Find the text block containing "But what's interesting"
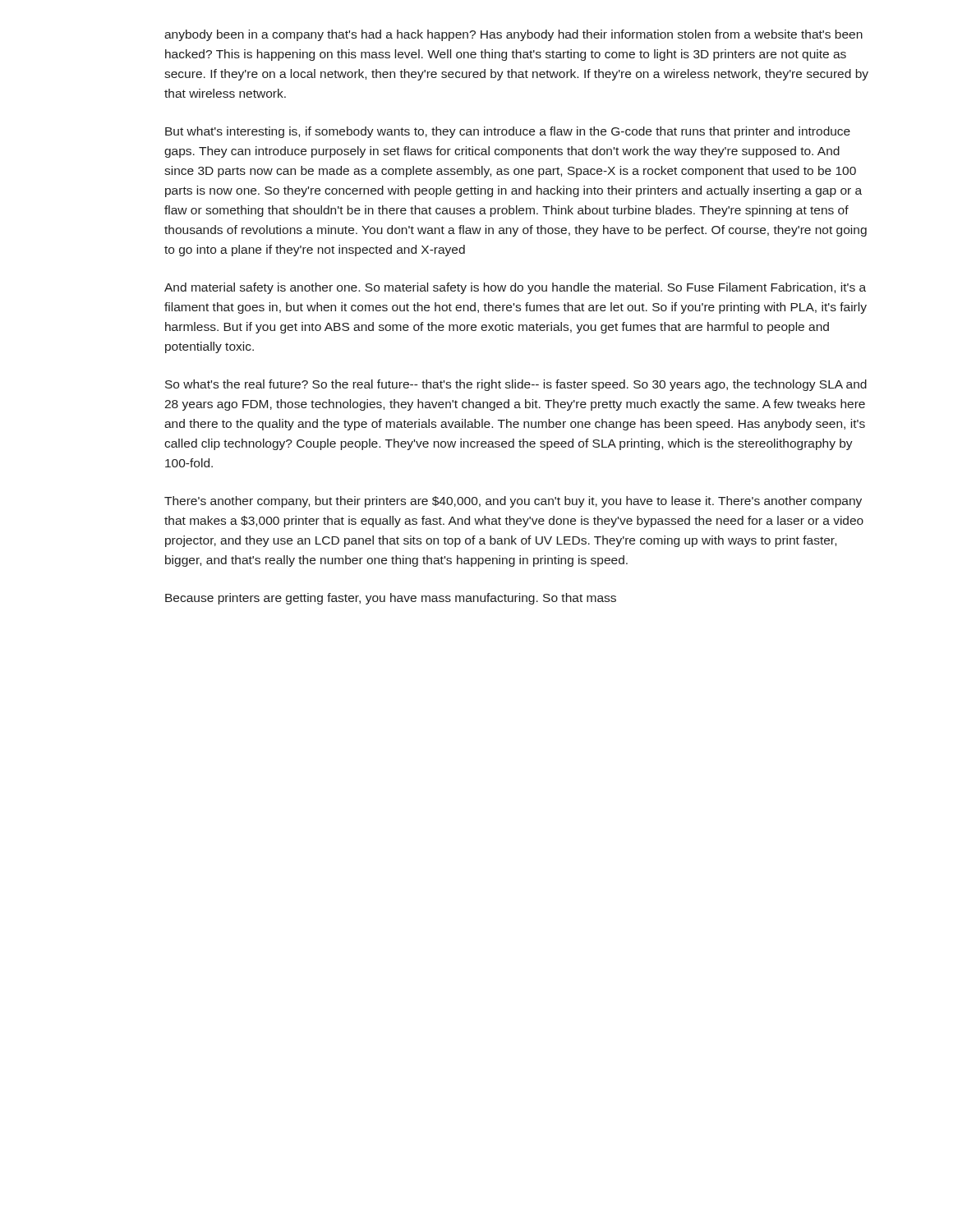The width and height of the screenshot is (953, 1232). tap(516, 190)
